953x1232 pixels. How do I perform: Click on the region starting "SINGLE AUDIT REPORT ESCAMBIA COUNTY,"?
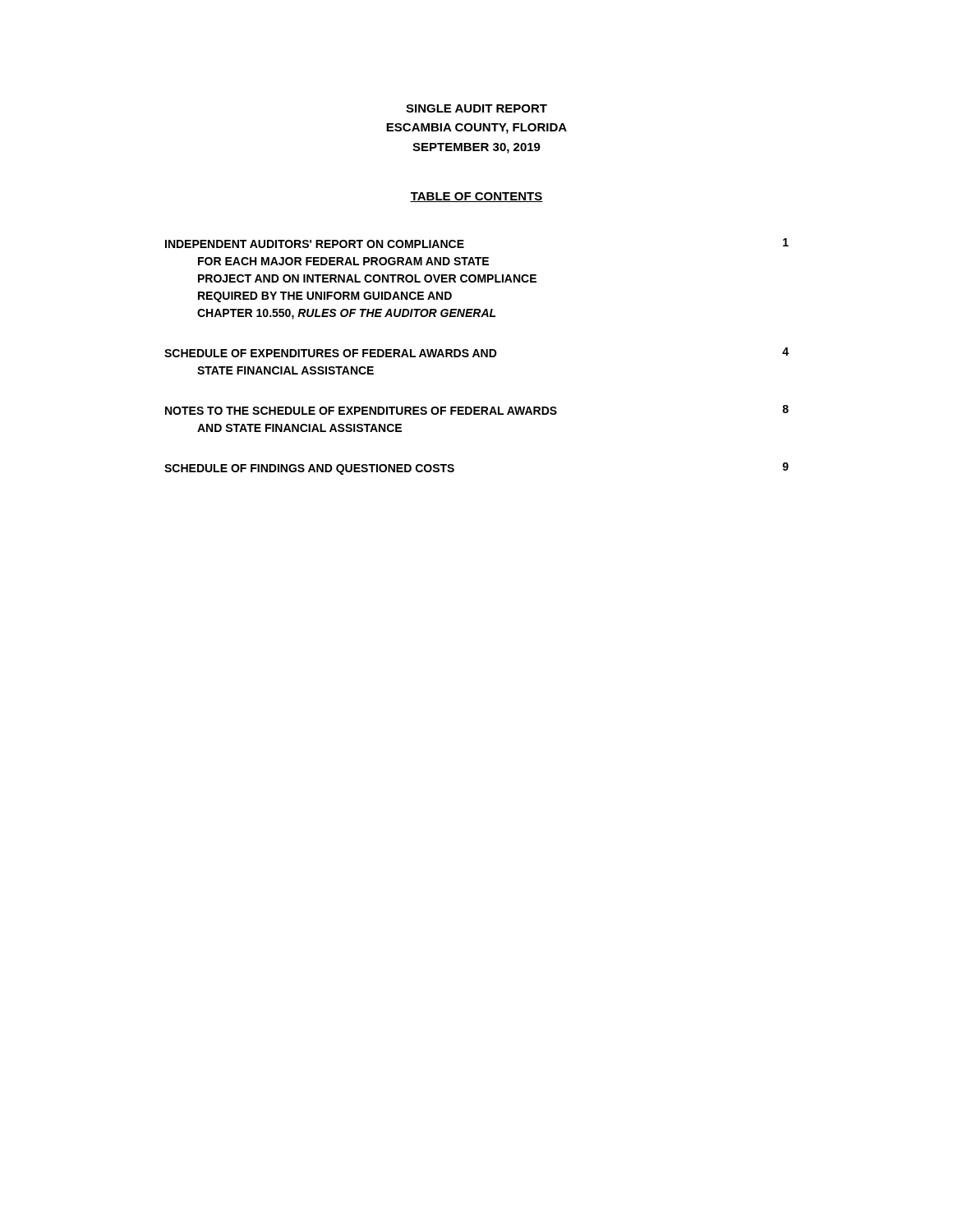pyautogui.click(x=476, y=127)
